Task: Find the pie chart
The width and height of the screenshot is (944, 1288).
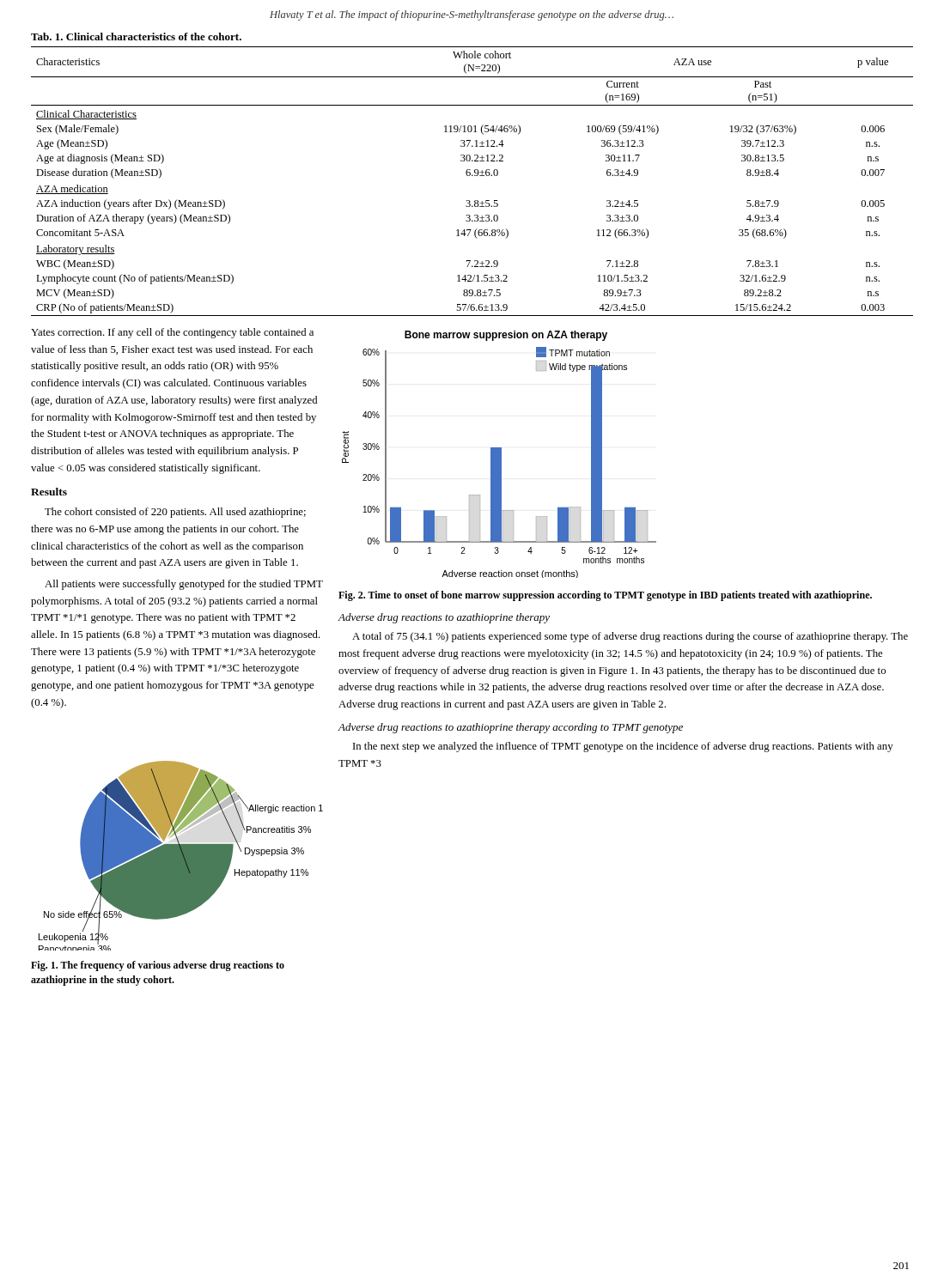Action: [x=177, y=837]
